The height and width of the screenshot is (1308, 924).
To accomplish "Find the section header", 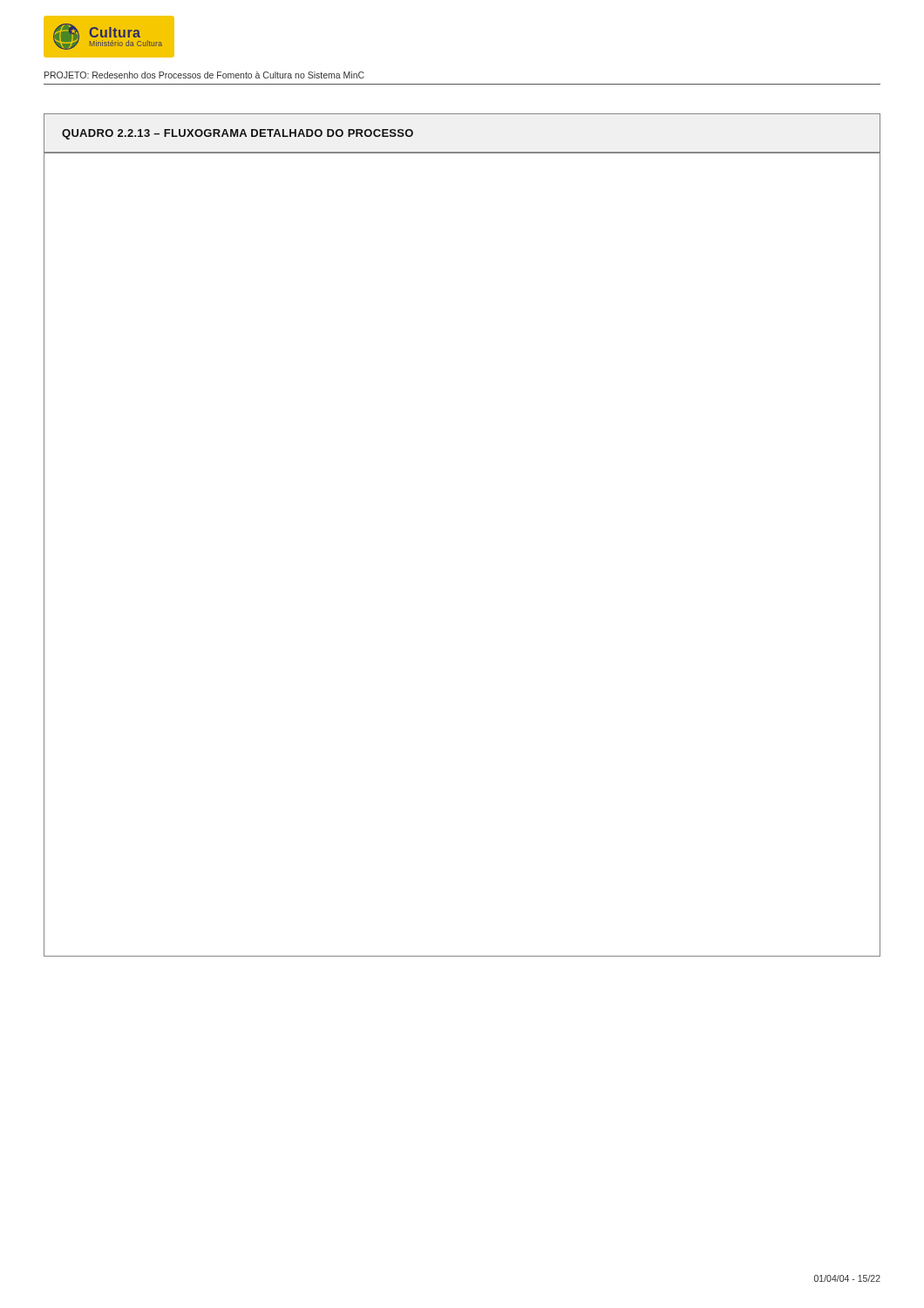I will [x=238, y=133].
